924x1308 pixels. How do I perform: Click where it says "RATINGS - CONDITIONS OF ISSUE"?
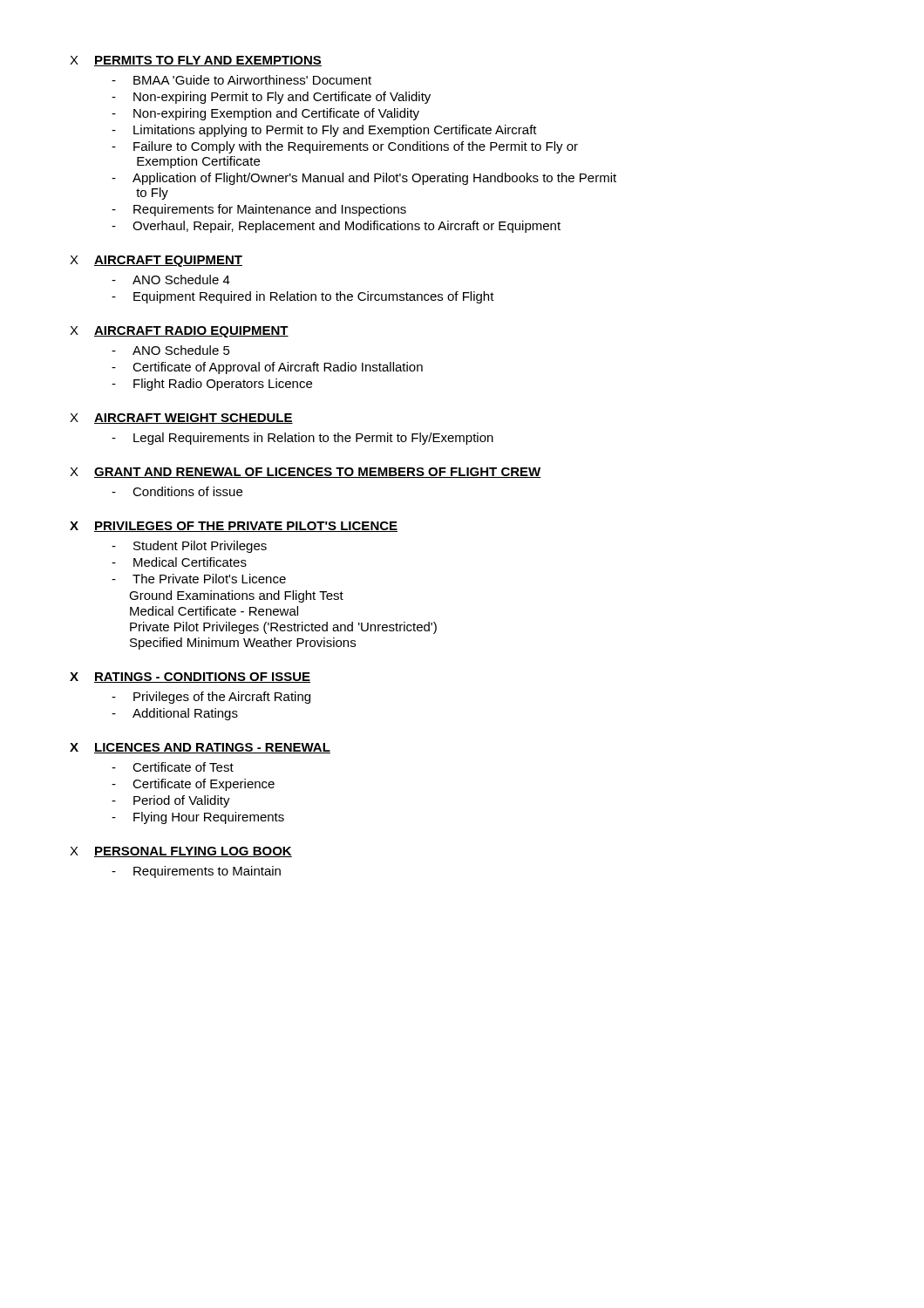[202, 676]
